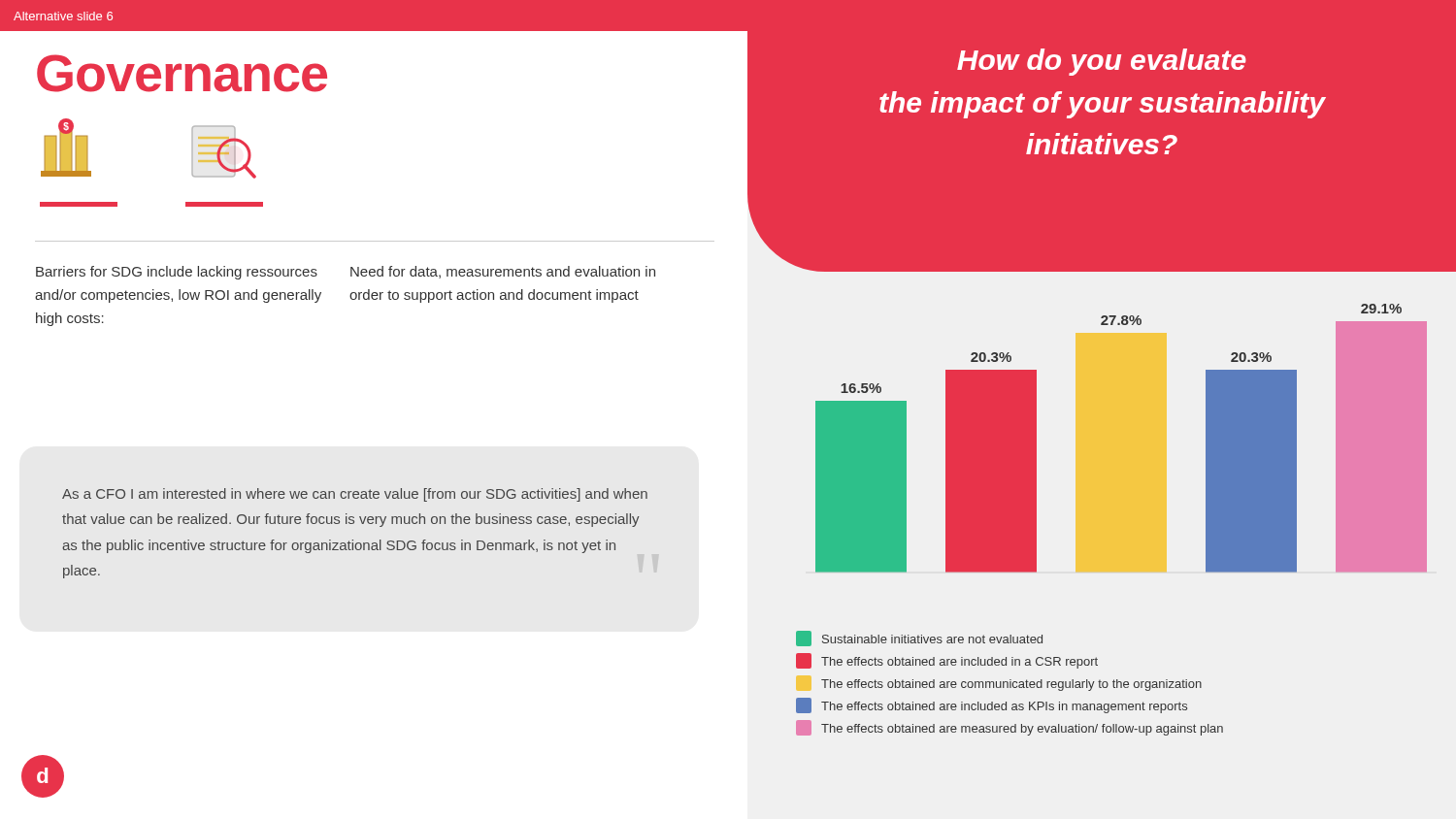Locate the text block that says "As a CFO I"
The width and height of the screenshot is (1456, 819).
tap(363, 552)
